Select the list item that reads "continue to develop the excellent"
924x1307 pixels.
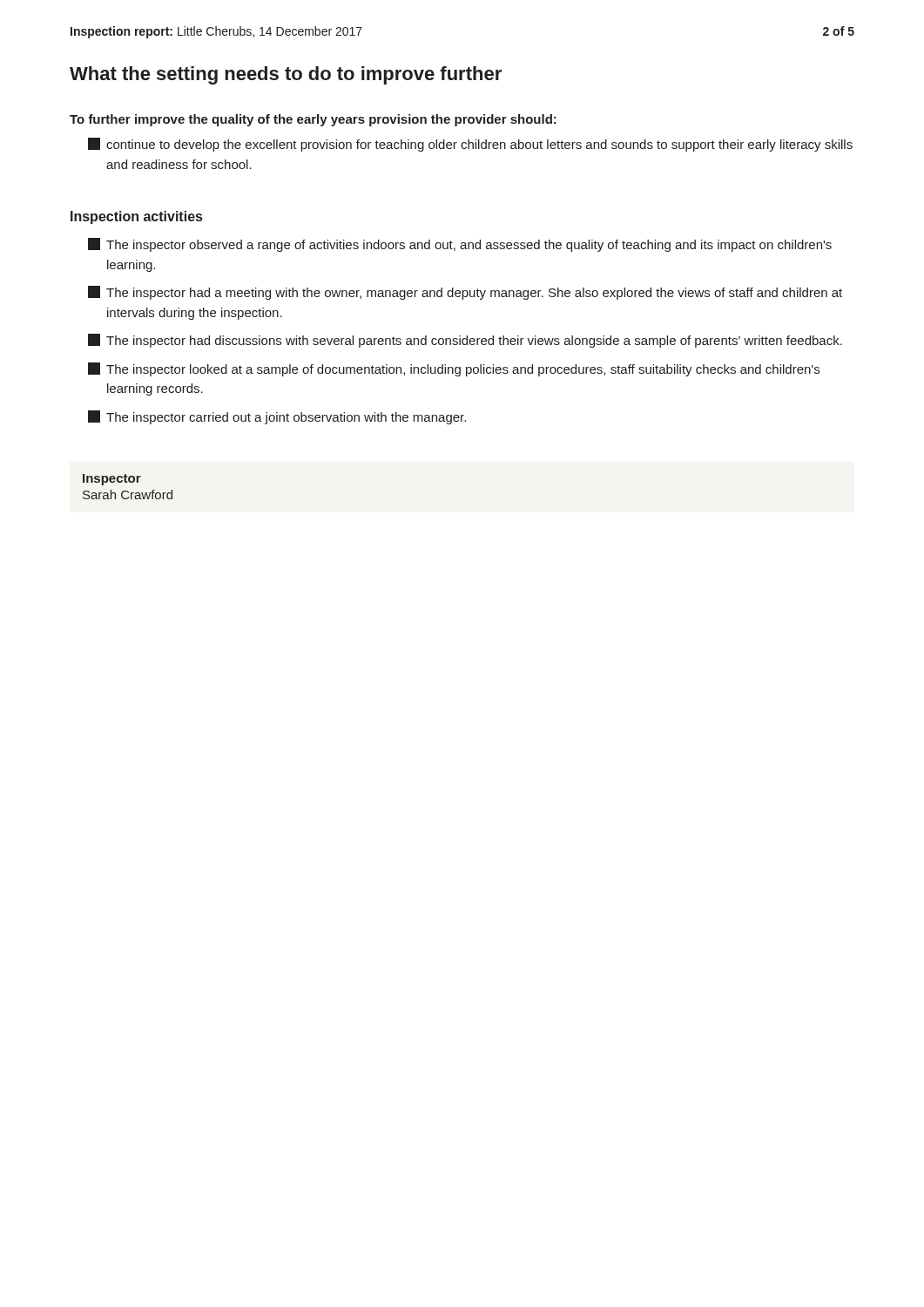tap(471, 155)
